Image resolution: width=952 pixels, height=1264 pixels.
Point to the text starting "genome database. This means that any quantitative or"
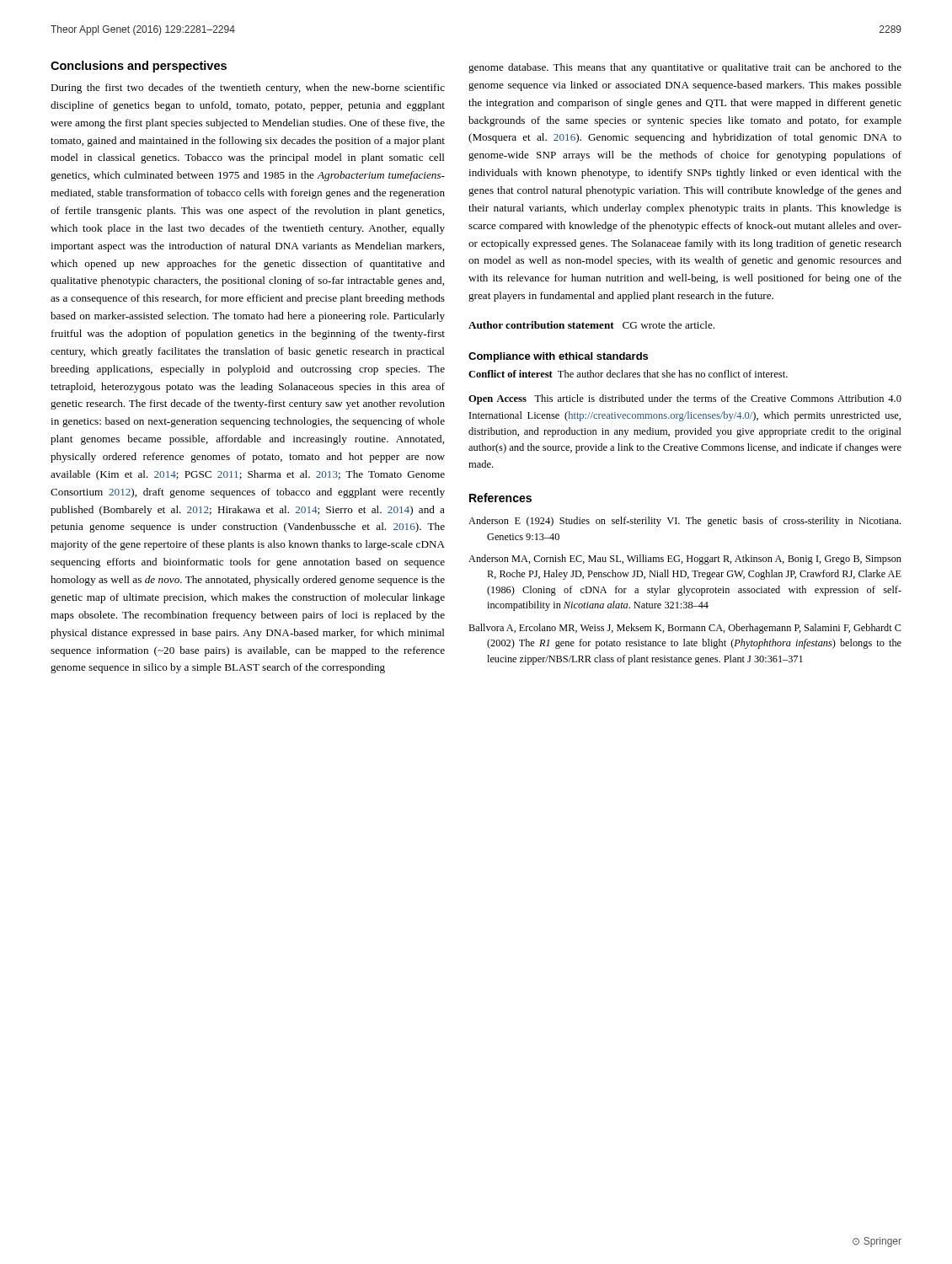[685, 181]
